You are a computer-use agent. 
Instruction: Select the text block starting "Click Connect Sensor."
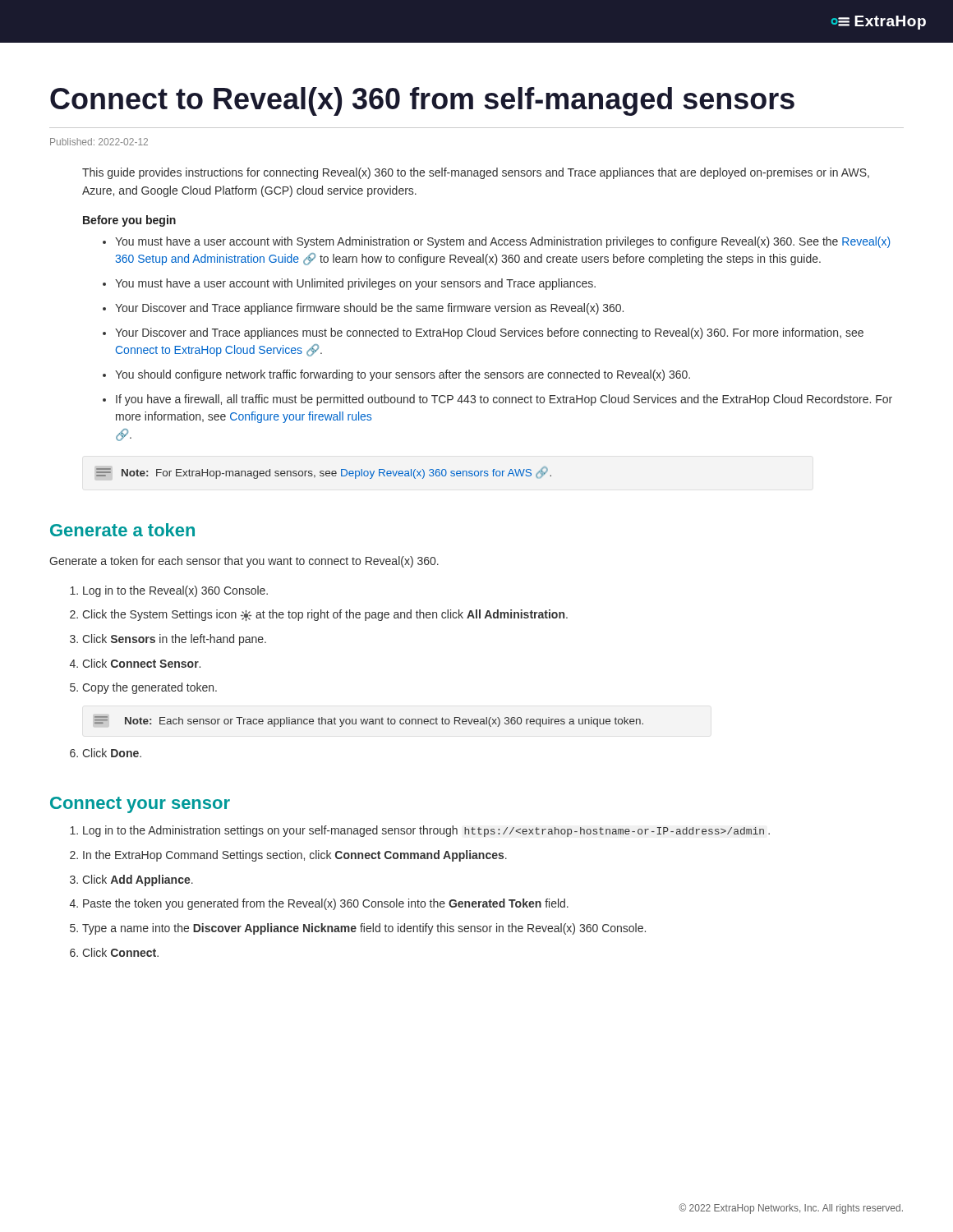pos(141,663)
